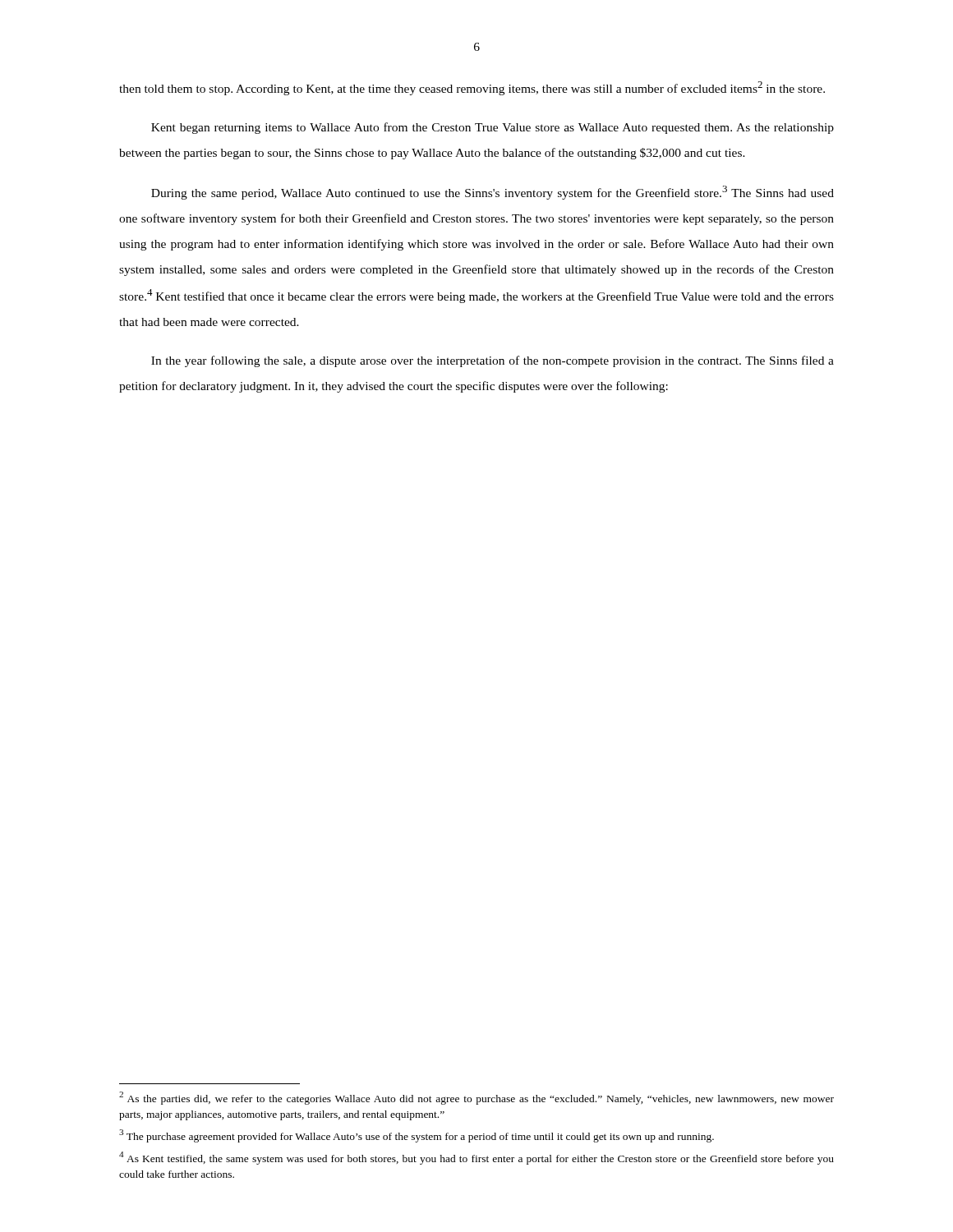Find the text block containing "then told them to stop. According to Kent,"
953x1232 pixels.
point(472,87)
